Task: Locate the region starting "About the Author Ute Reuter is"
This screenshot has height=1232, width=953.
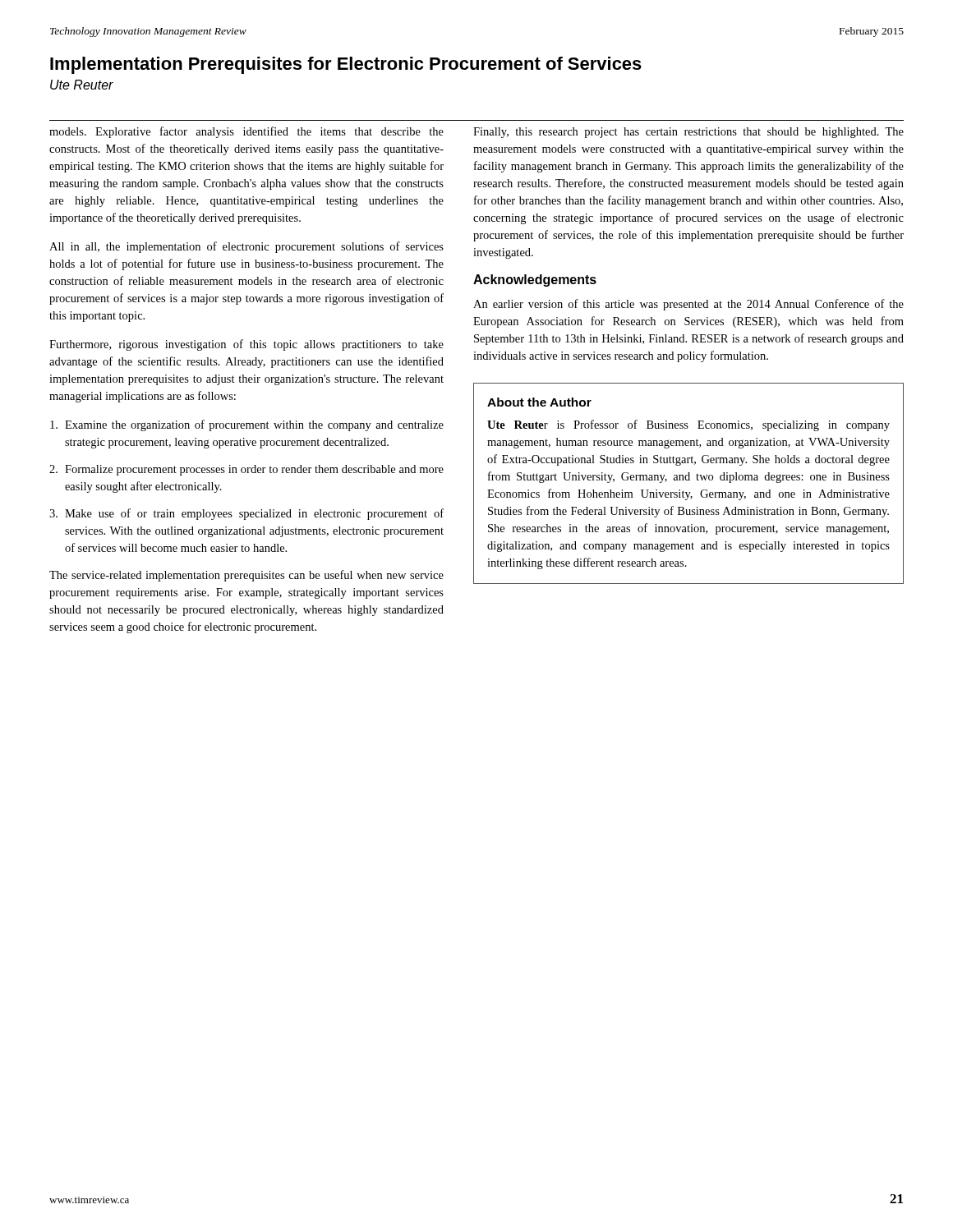Action: 688,484
